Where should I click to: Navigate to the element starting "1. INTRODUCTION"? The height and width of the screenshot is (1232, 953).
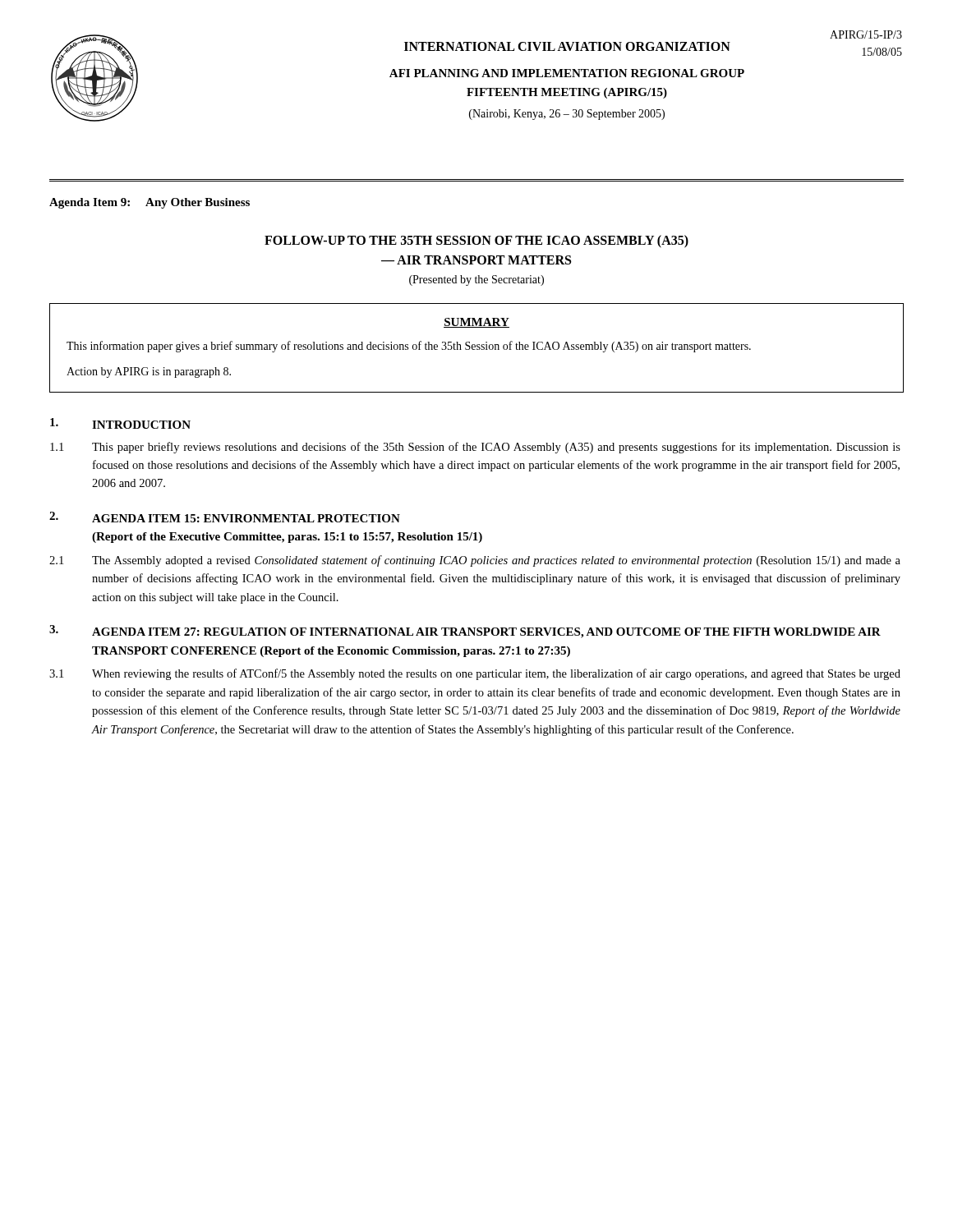[x=120, y=423]
